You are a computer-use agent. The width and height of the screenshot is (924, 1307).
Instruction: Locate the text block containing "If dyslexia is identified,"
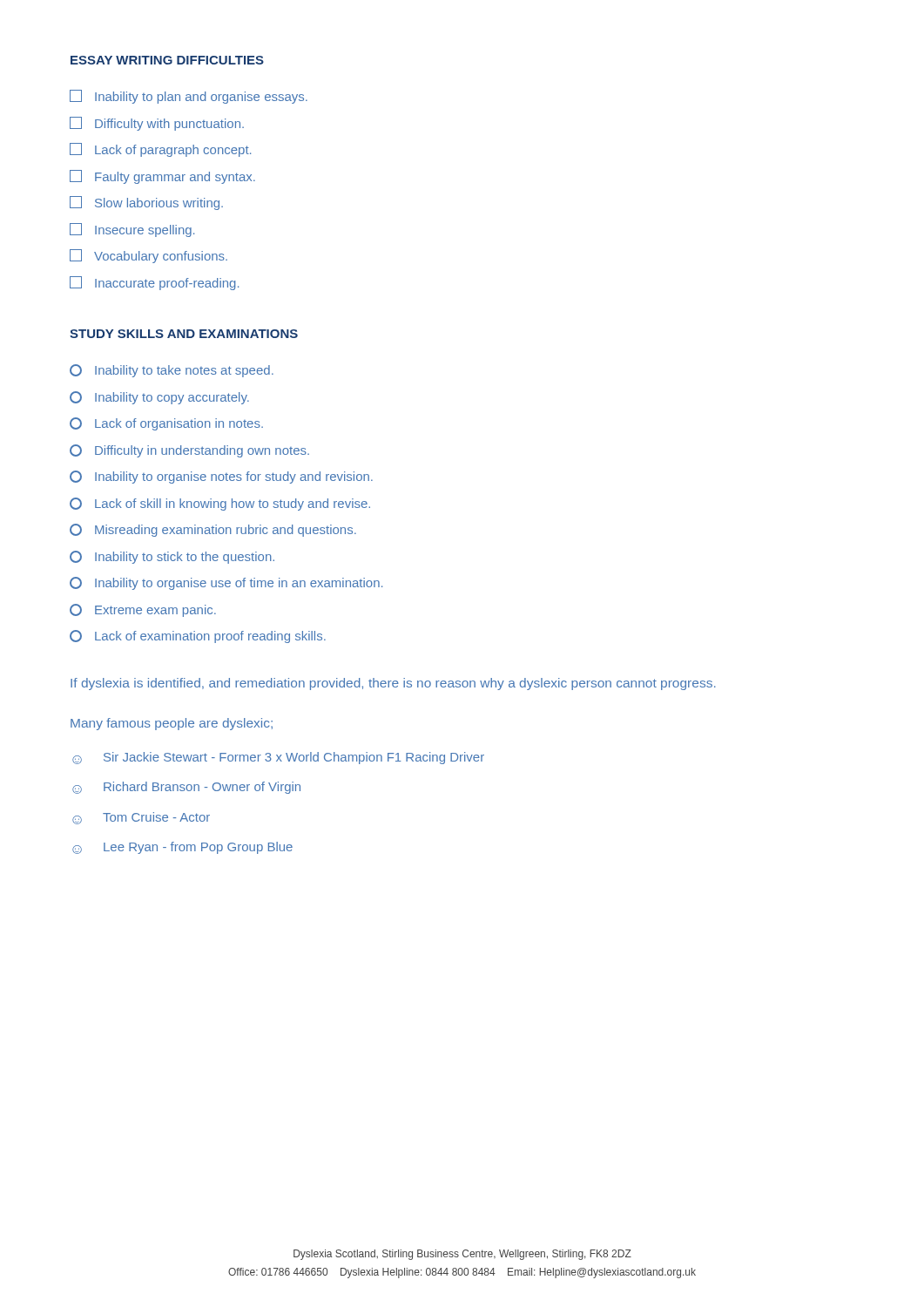coord(393,682)
